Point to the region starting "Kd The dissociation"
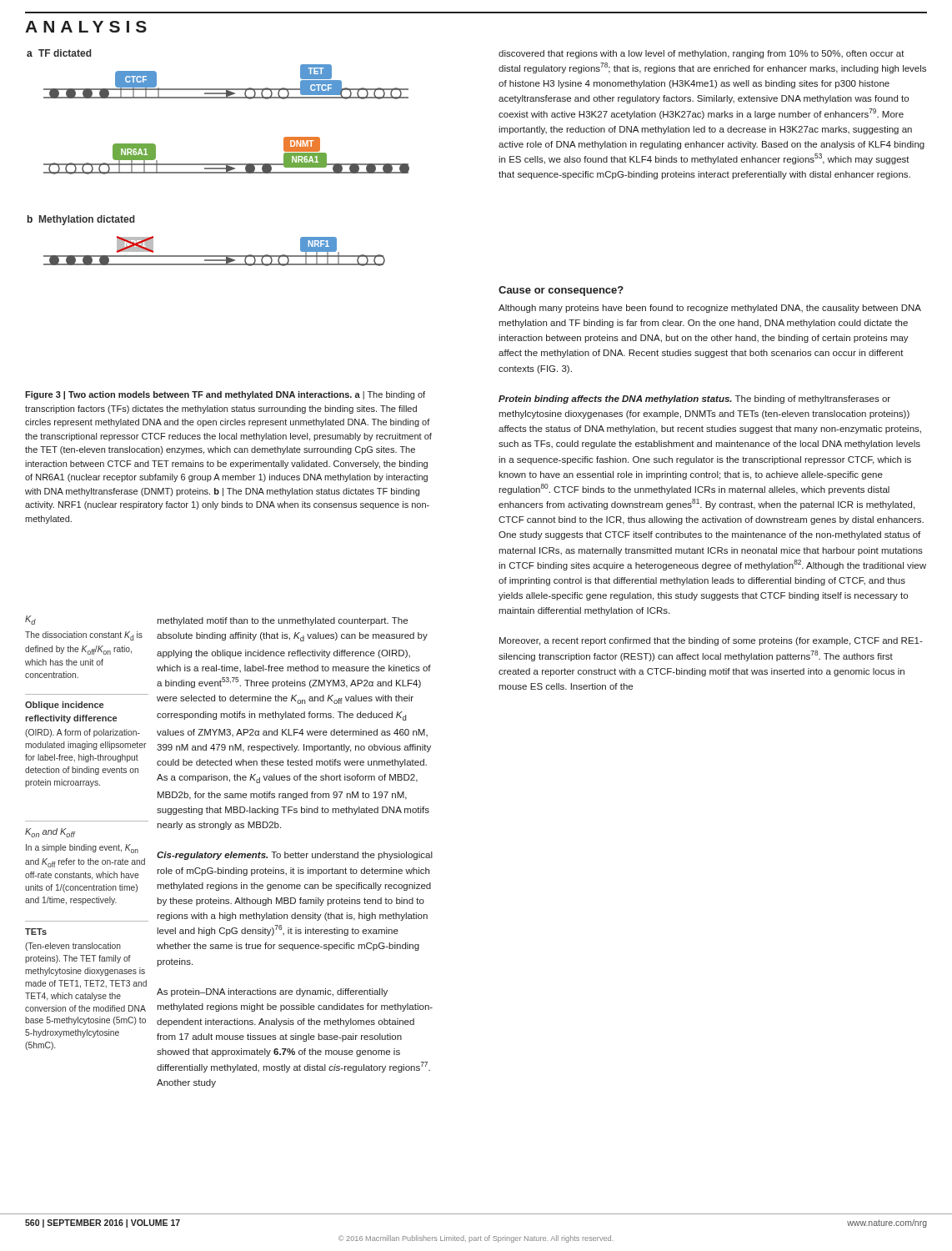Screen dimensions: 1251x952 click(x=87, y=648)
